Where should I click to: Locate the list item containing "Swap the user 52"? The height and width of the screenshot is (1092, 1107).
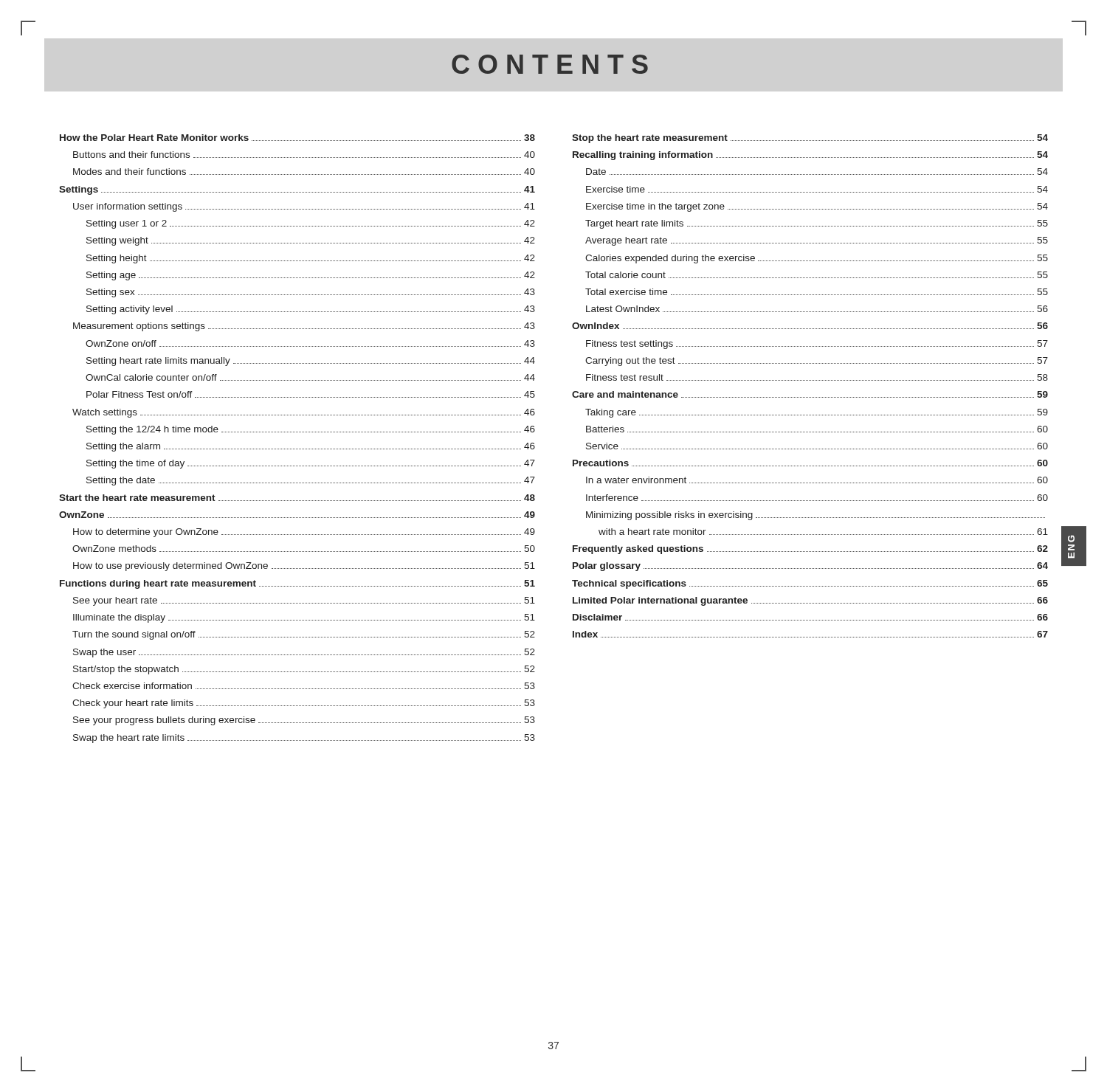297,652
